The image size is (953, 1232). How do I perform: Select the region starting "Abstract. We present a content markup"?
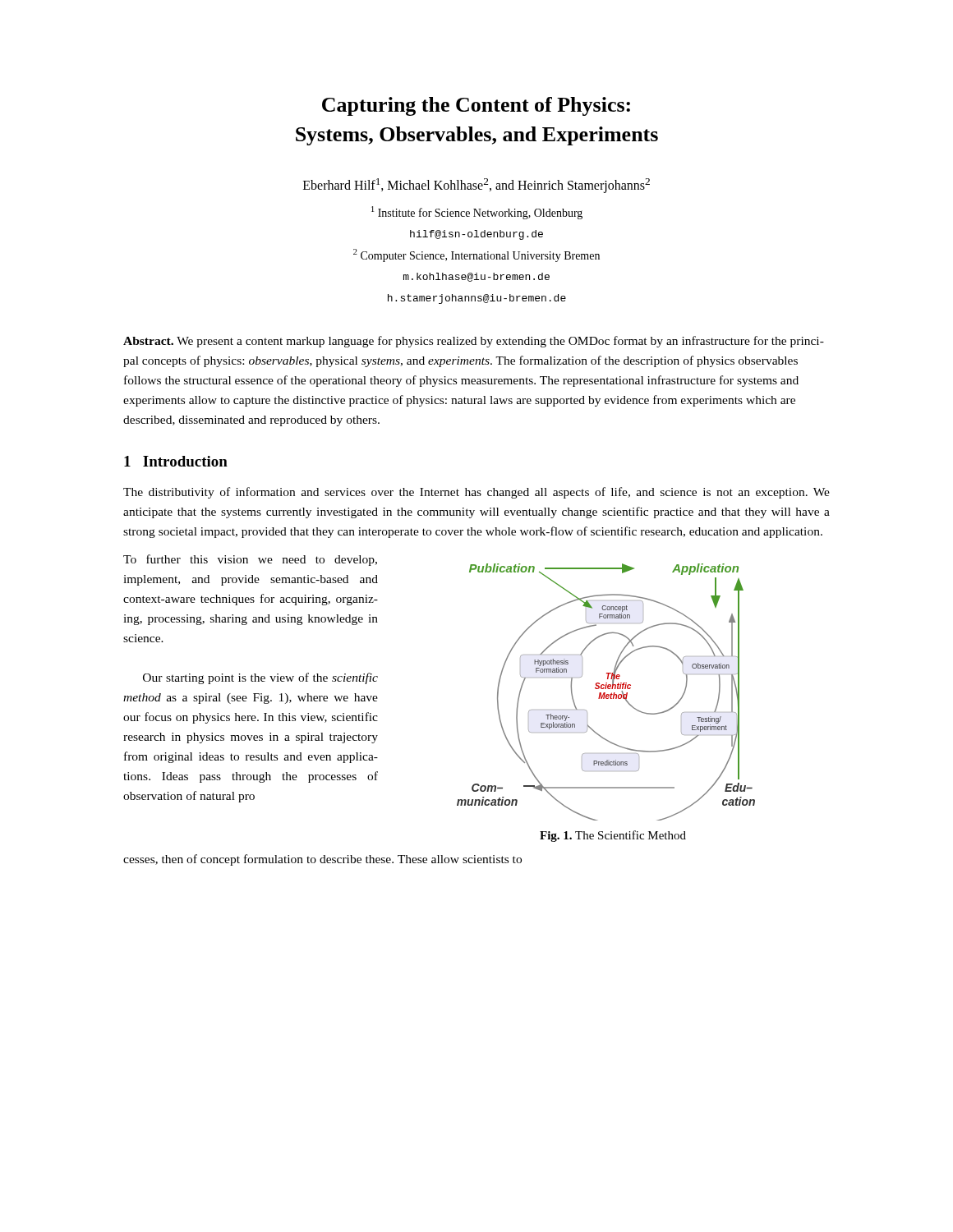[474, 380]
